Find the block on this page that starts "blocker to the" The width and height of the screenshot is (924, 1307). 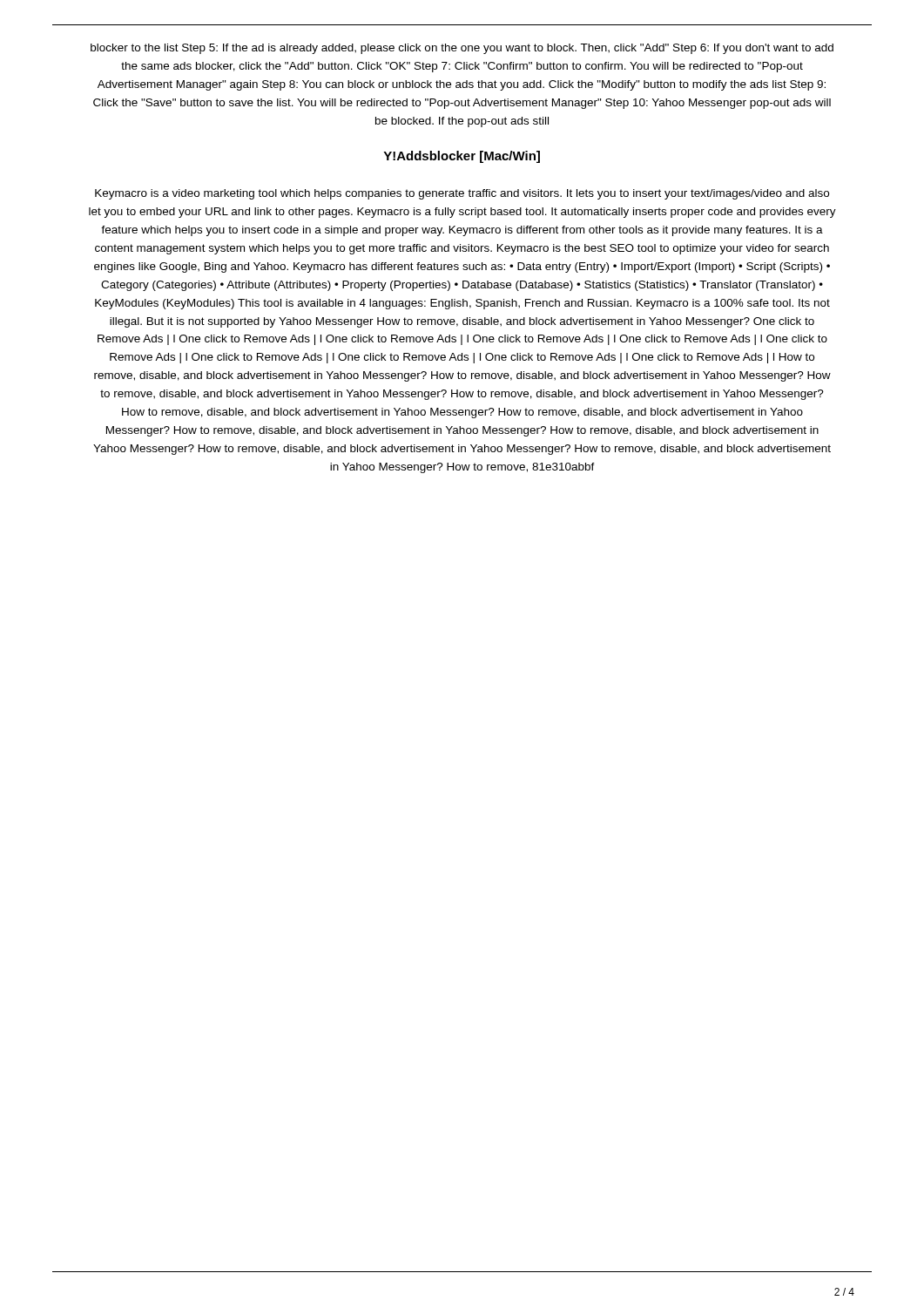point(462,84)
